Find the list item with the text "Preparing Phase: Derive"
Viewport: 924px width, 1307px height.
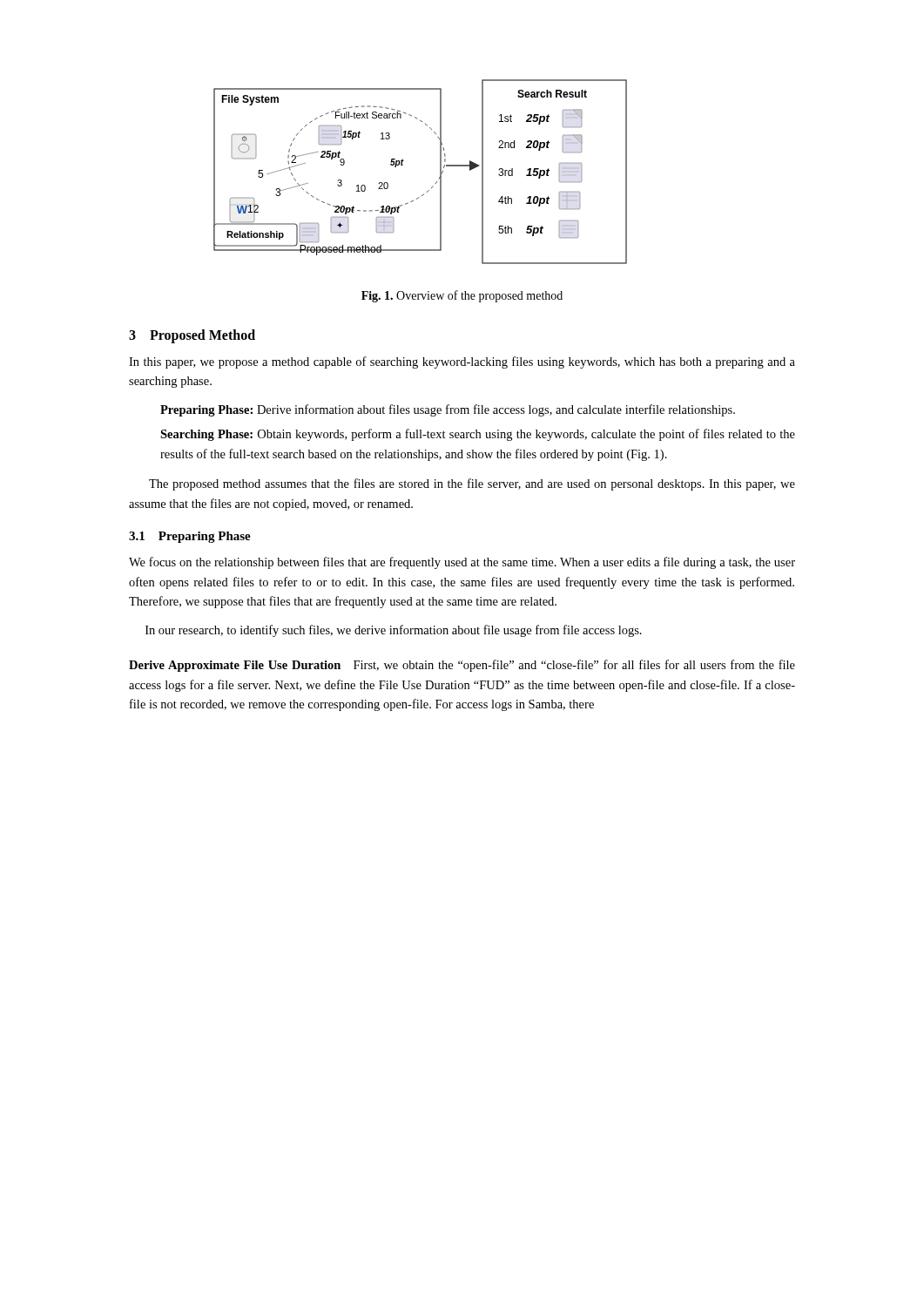point(448,409)
